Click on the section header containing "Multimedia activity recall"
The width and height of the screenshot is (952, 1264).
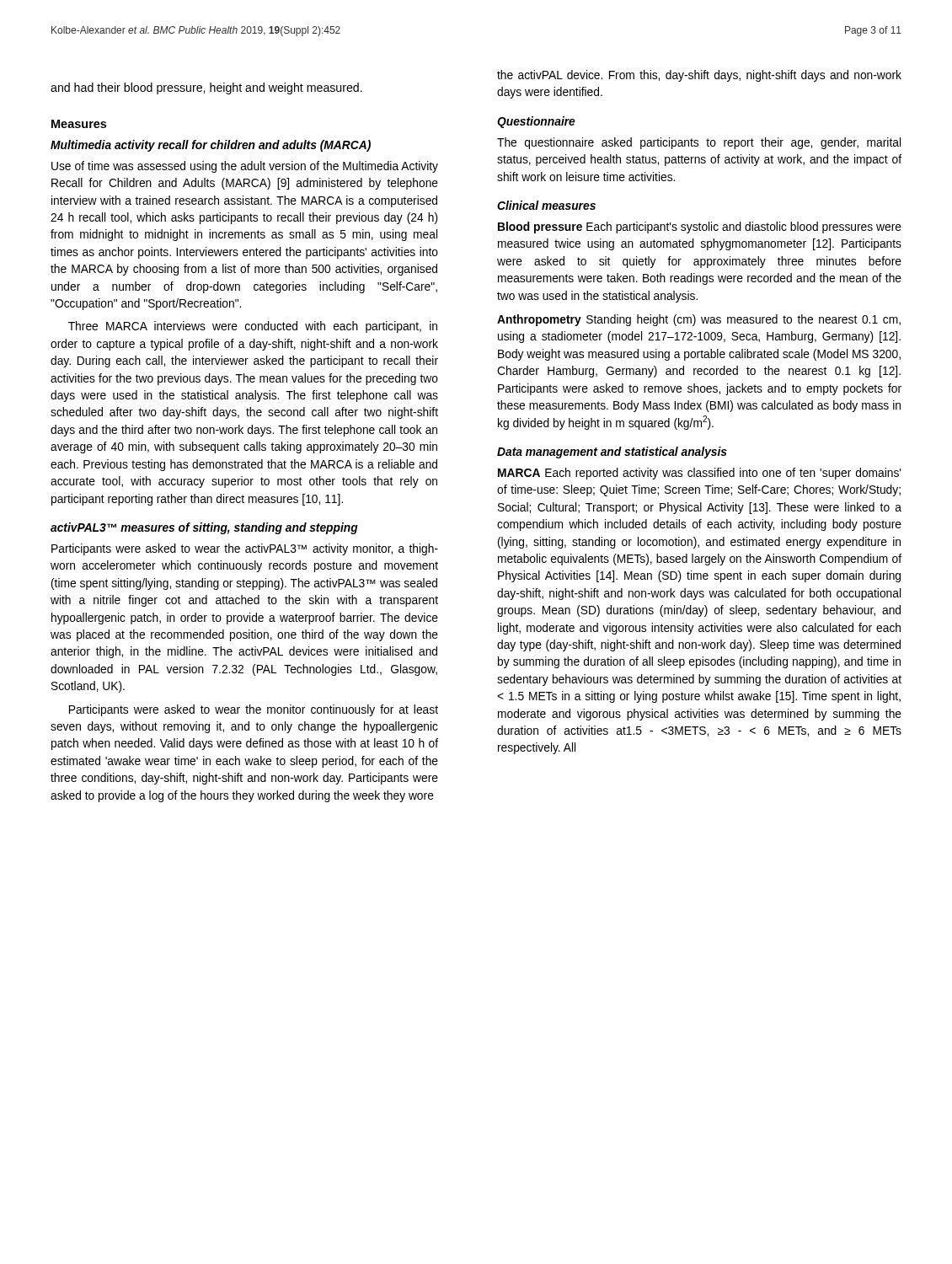click(211, 145)
